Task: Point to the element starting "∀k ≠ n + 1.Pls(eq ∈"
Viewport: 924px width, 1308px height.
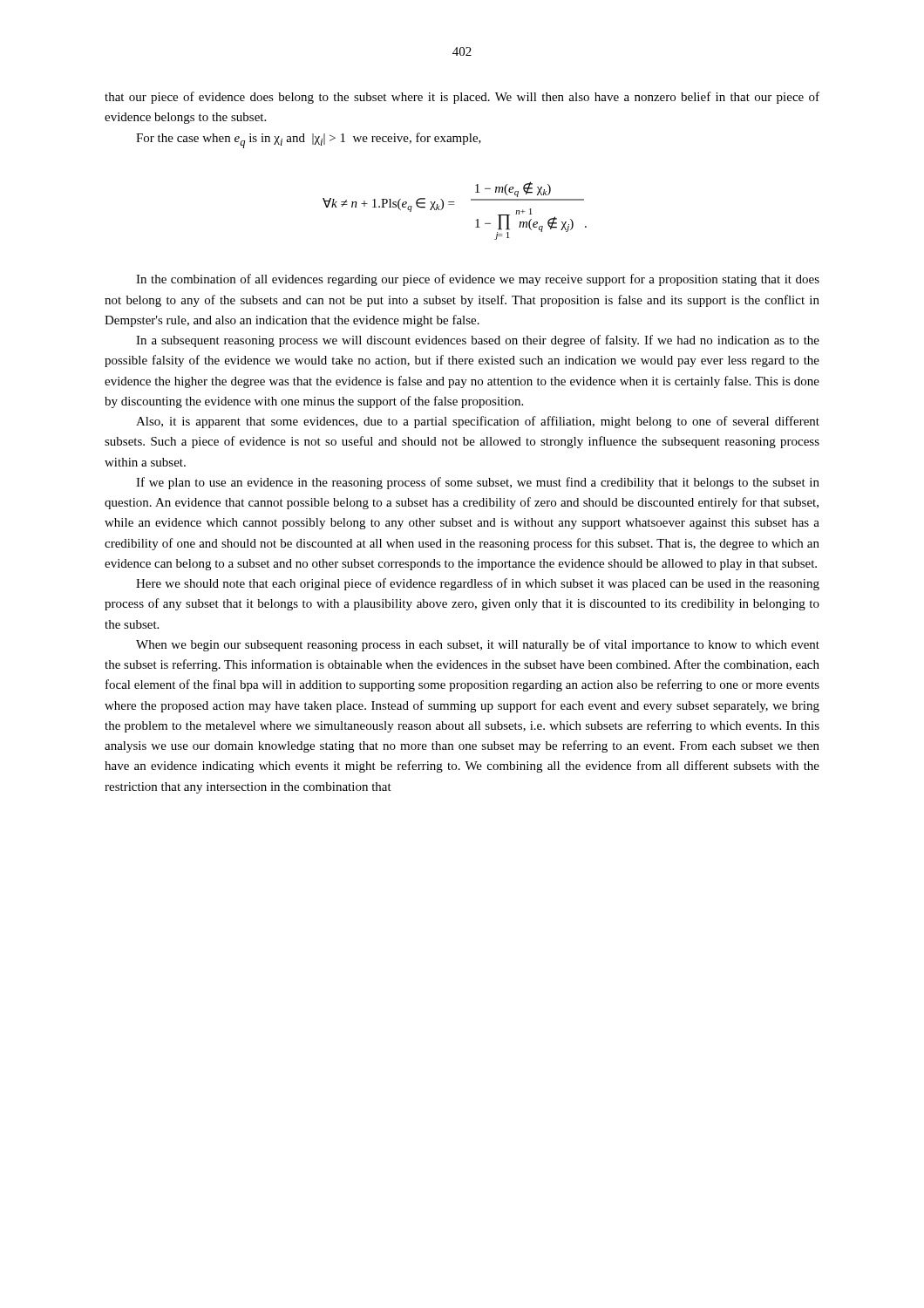Action: coord(462,207)
